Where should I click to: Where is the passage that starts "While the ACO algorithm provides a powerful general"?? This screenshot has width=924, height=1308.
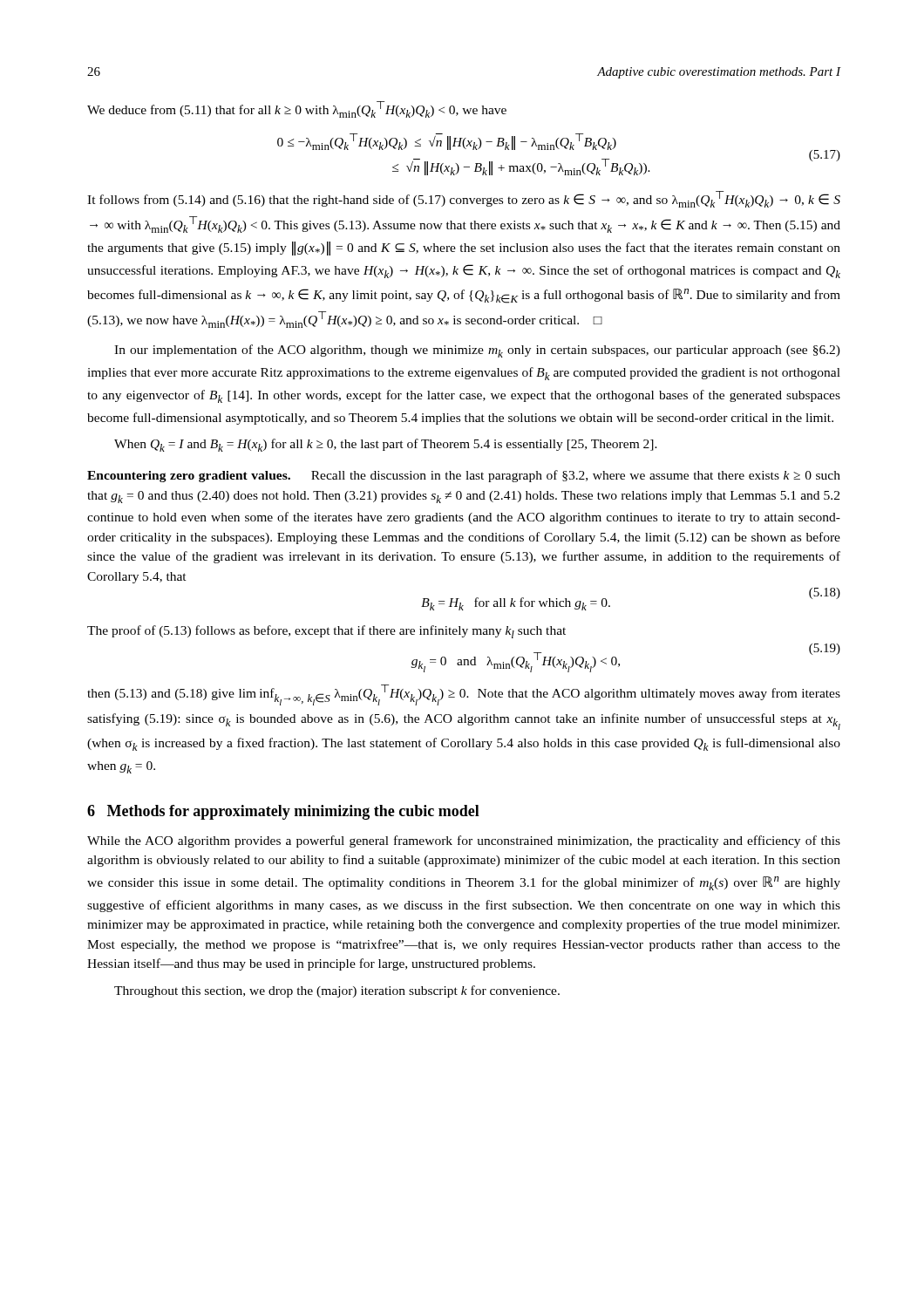[464, 916]
